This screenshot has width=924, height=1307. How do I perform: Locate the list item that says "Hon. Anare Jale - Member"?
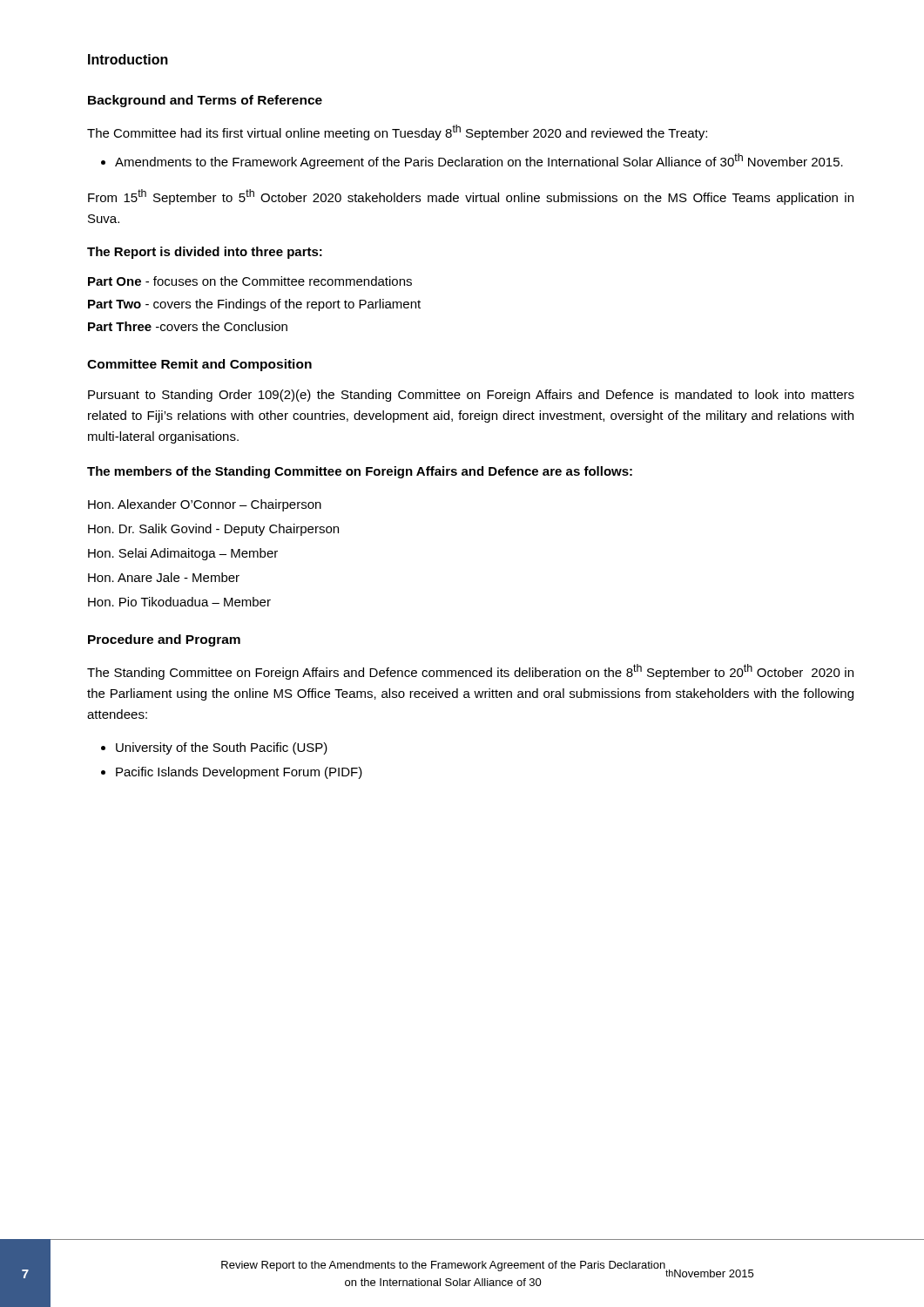click(163, 577)
